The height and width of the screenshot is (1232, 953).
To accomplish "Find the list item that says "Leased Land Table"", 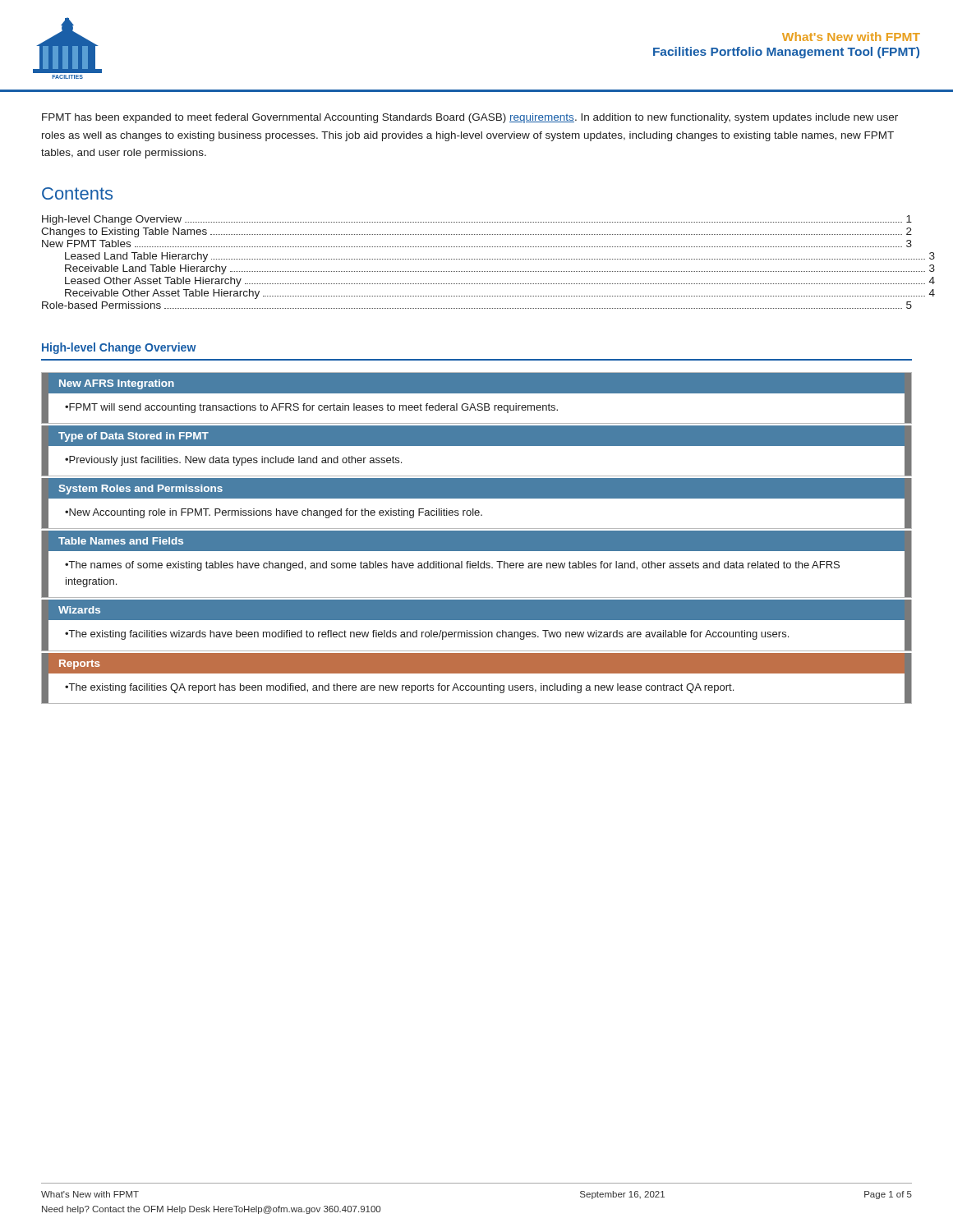I will (499, 256).
